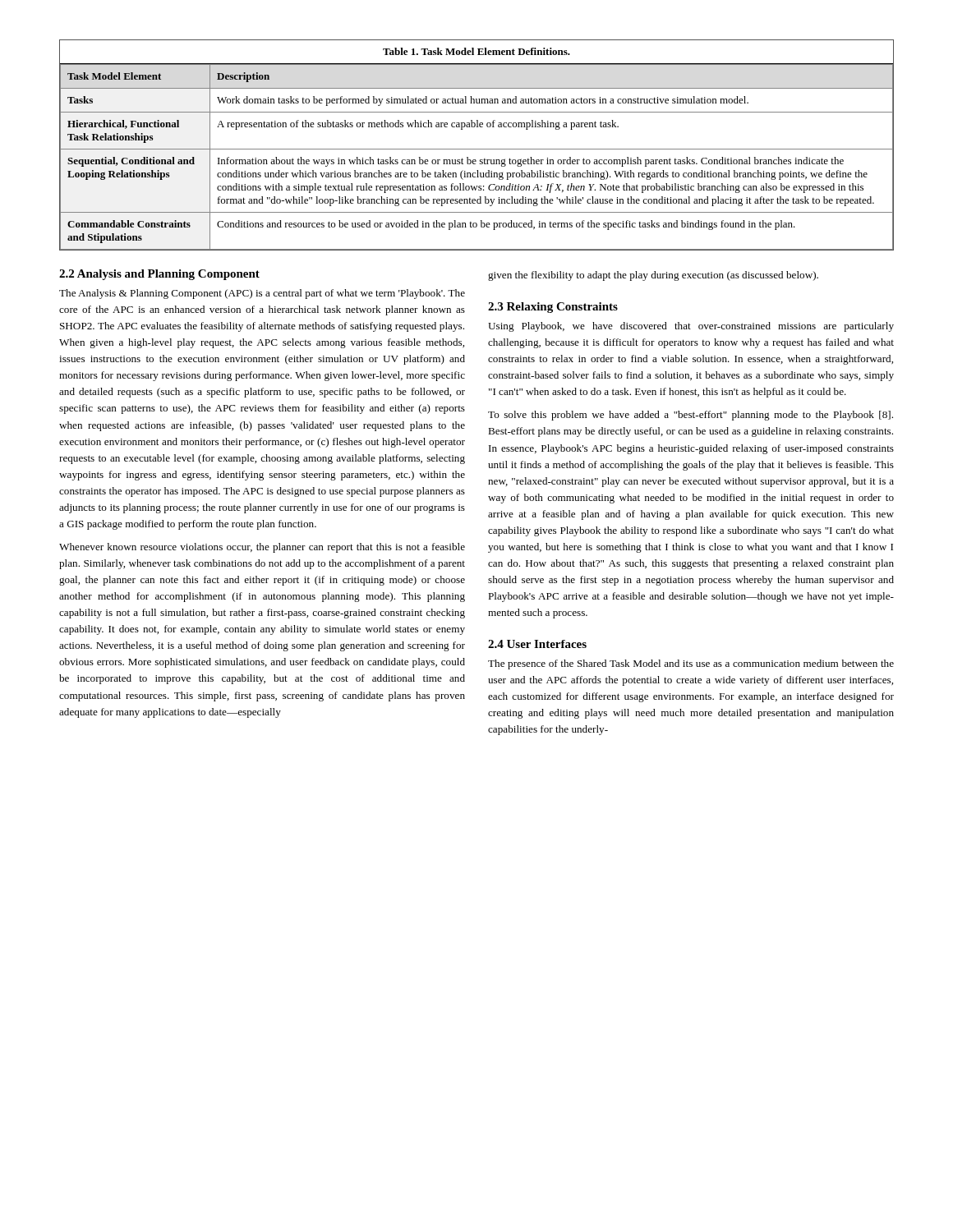
Task: Where is the passage that starts "The presence of the Shared Task"?
Action: point(691,696)
